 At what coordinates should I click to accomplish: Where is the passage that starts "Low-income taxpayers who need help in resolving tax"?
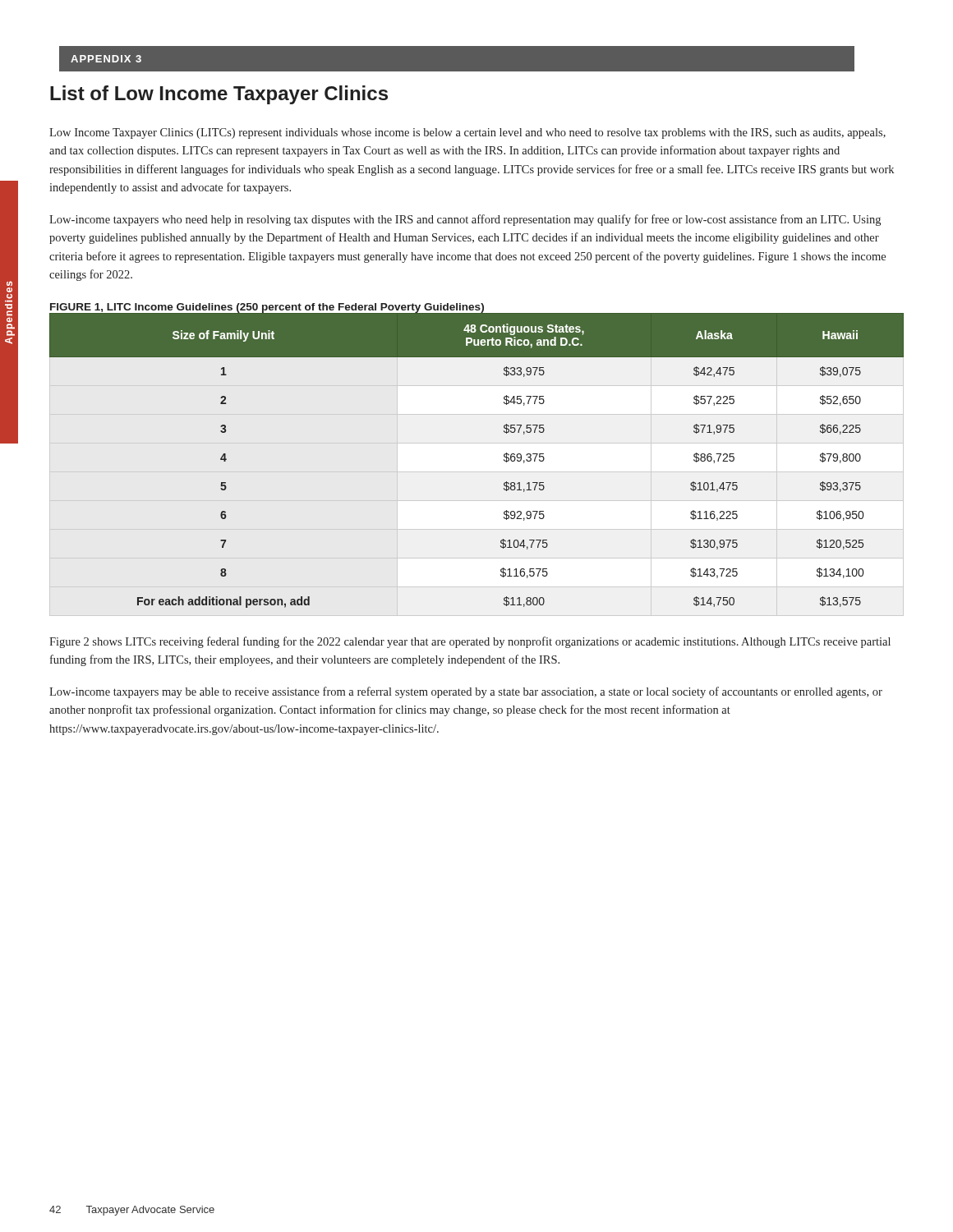pyautogui.click(x=468, y=247)
